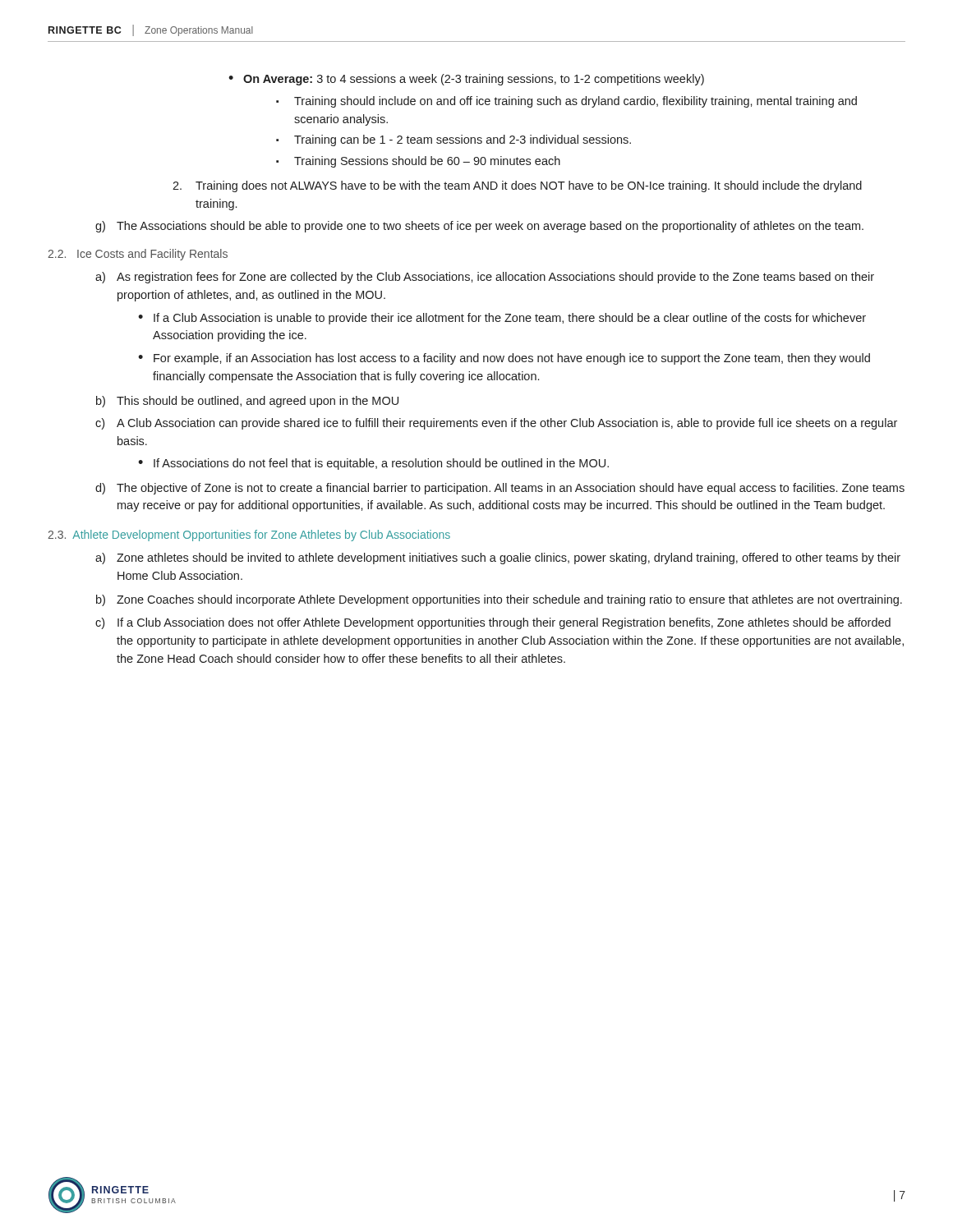
Task: Click on the list item with the text "b) This should be outlined, and agreed upon"
Action: [247, 401]
